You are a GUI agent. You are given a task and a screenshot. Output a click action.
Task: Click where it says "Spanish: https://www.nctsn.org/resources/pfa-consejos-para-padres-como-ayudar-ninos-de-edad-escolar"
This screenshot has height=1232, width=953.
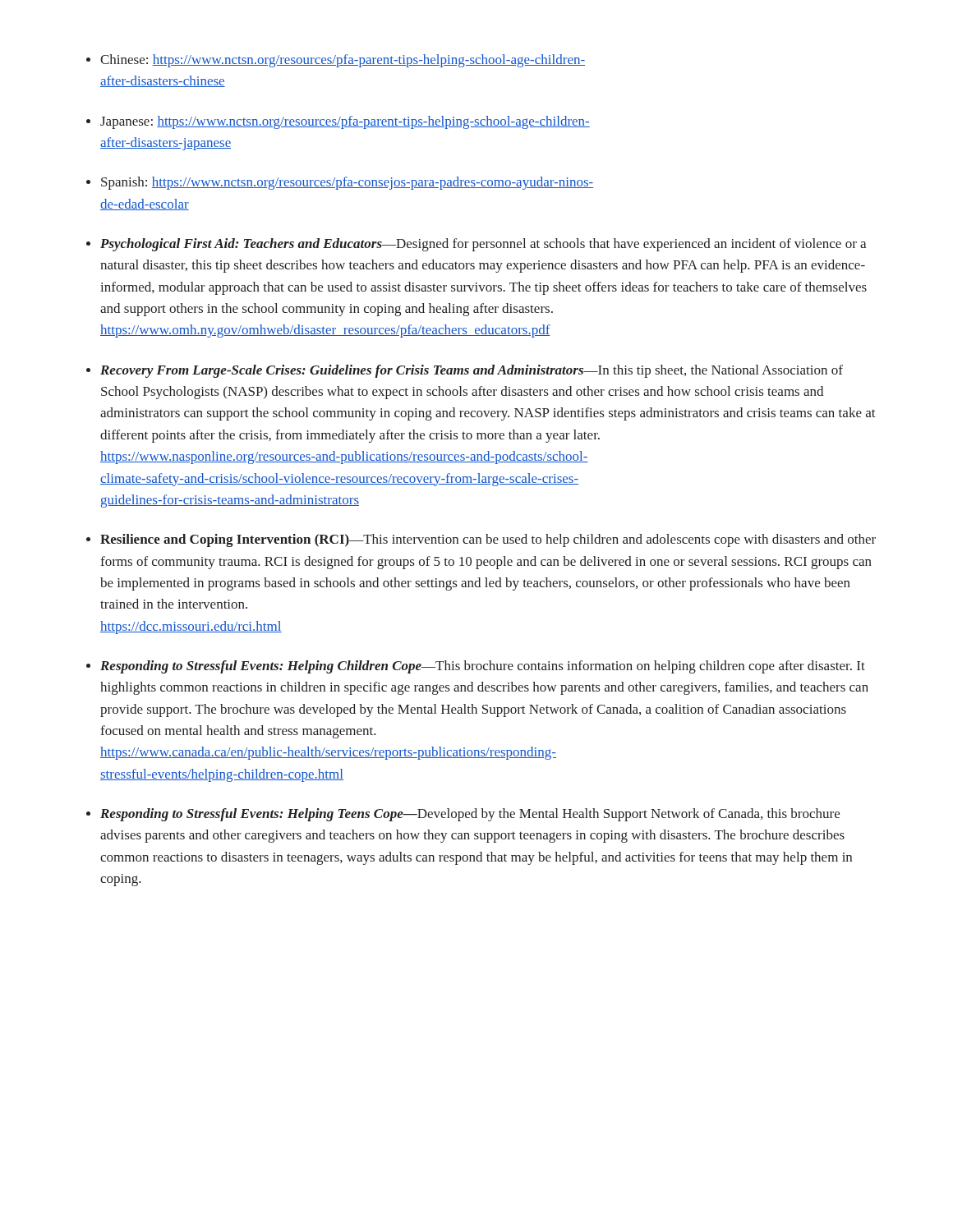pyautogui.click(x=347, y=193)
